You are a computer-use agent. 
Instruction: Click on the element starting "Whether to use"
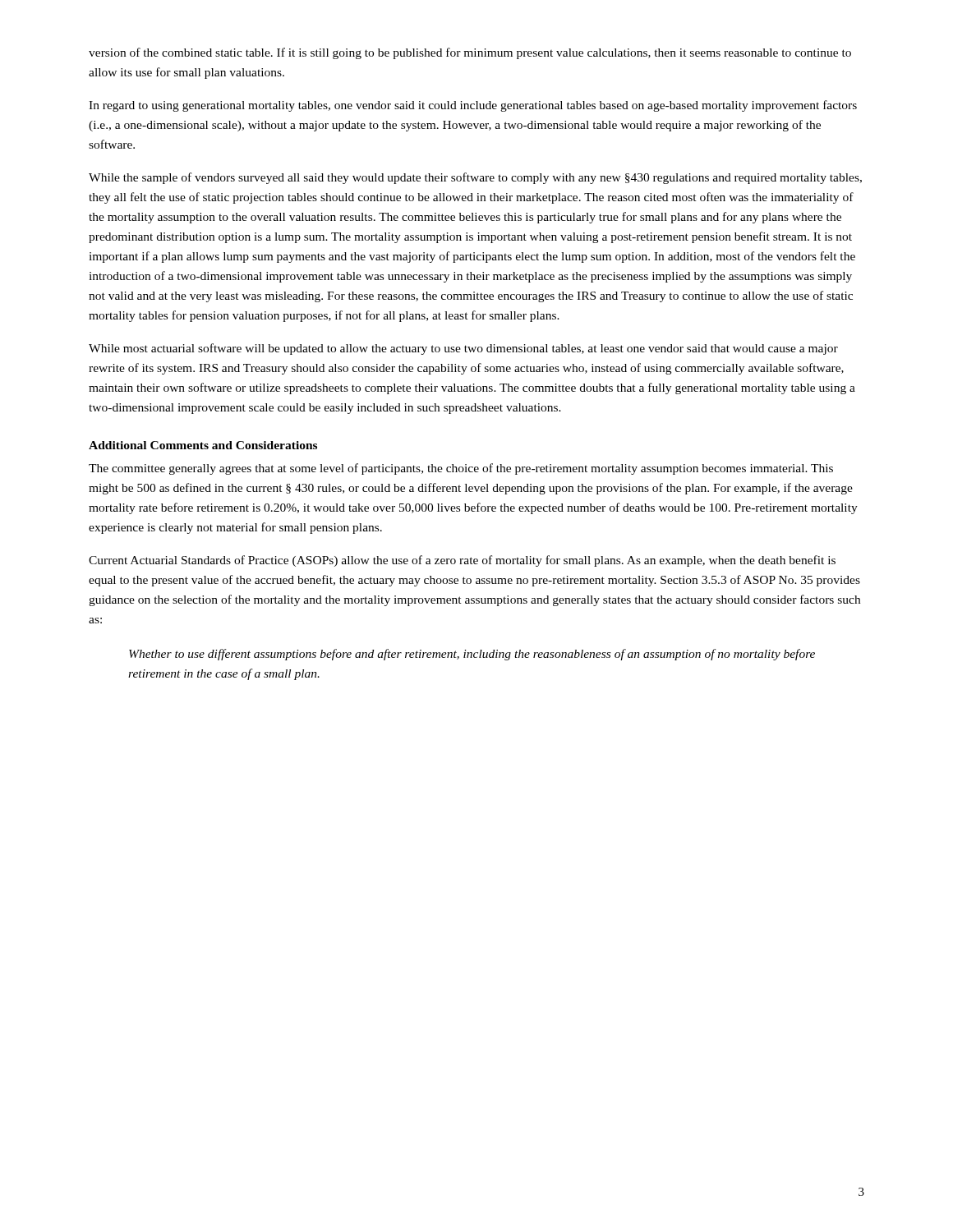[x=496, y=664]
